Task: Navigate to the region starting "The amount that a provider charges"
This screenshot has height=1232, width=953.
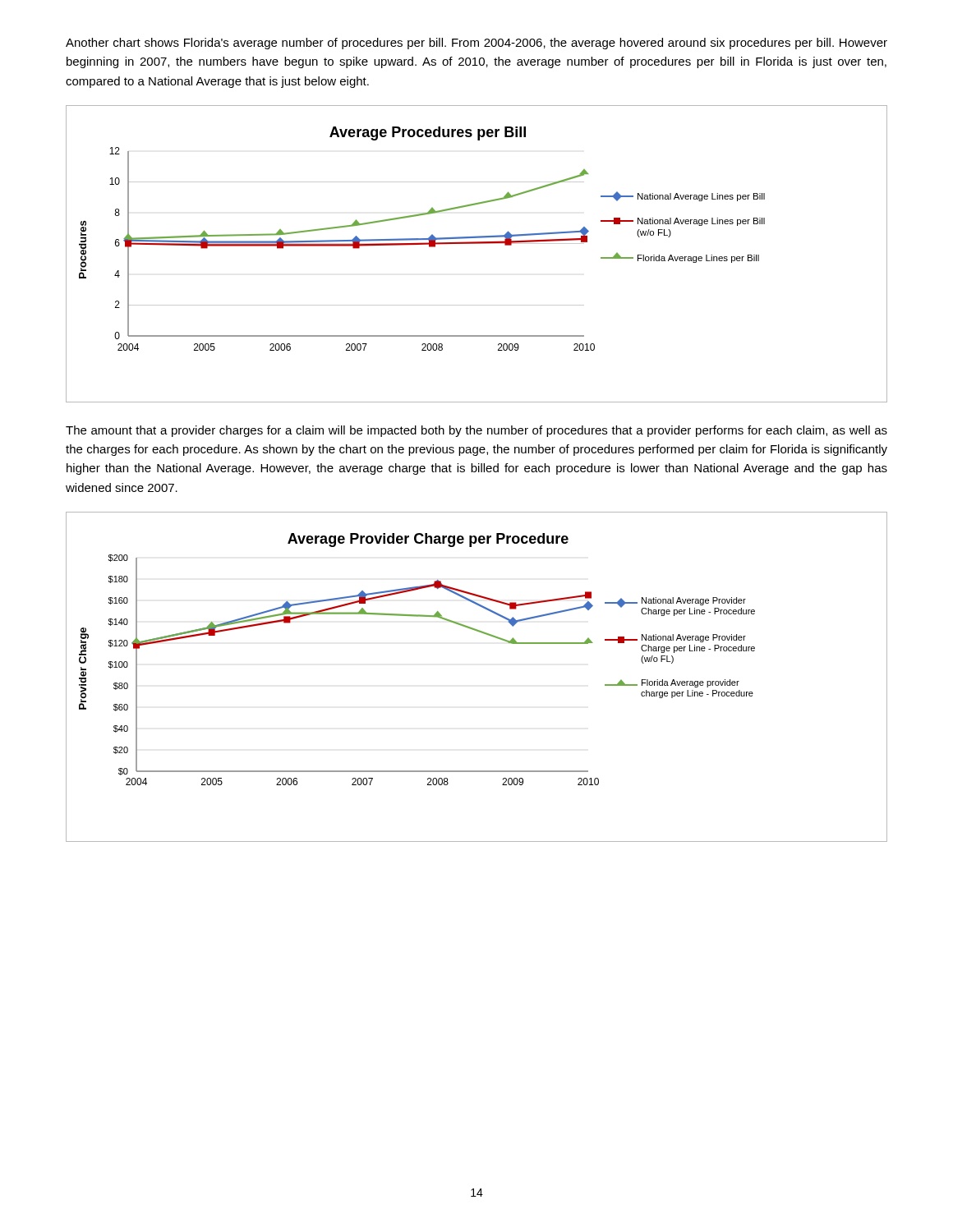Action: point(476,458)
